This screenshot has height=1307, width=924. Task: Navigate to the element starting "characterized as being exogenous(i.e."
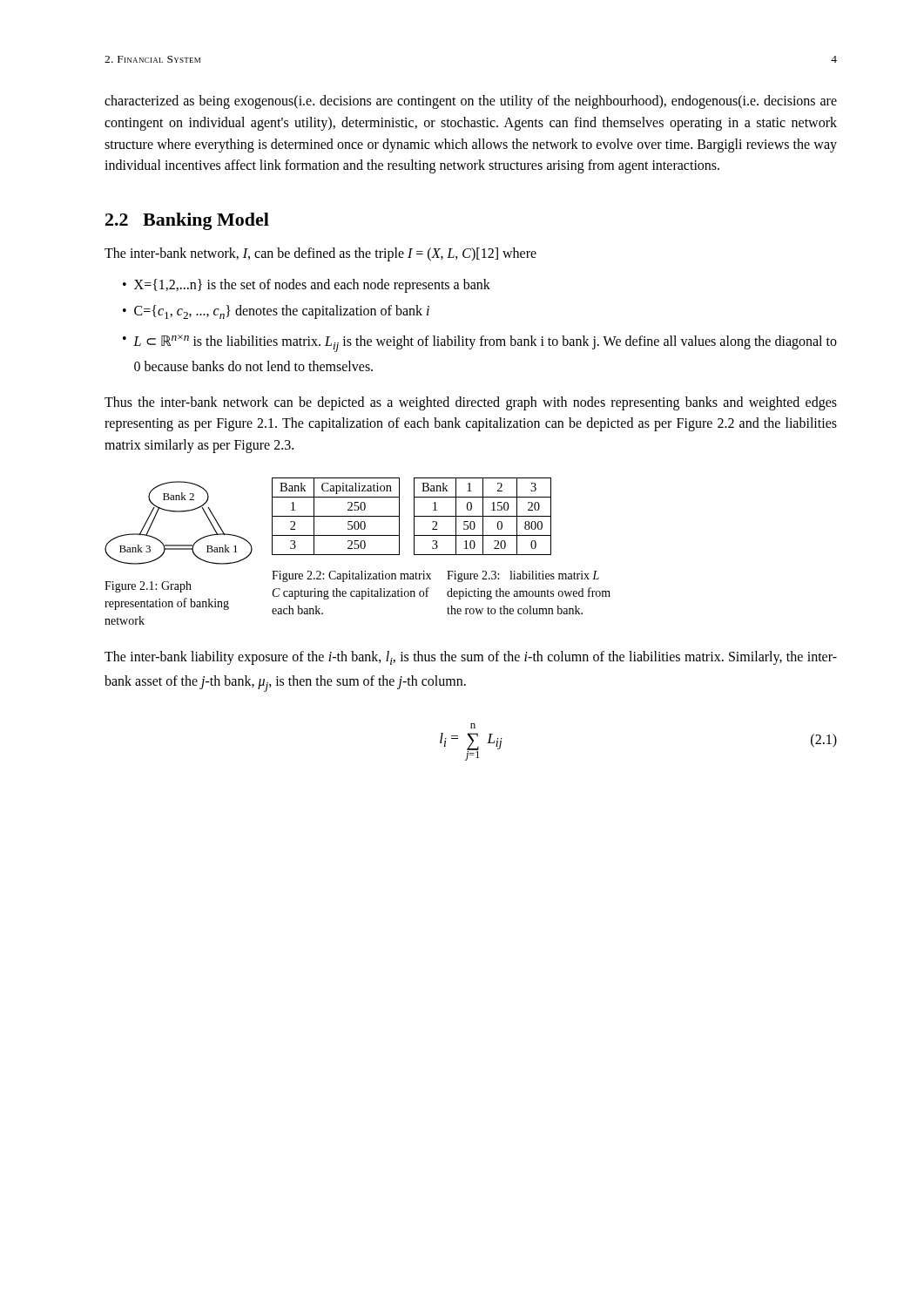pos(471,133)
